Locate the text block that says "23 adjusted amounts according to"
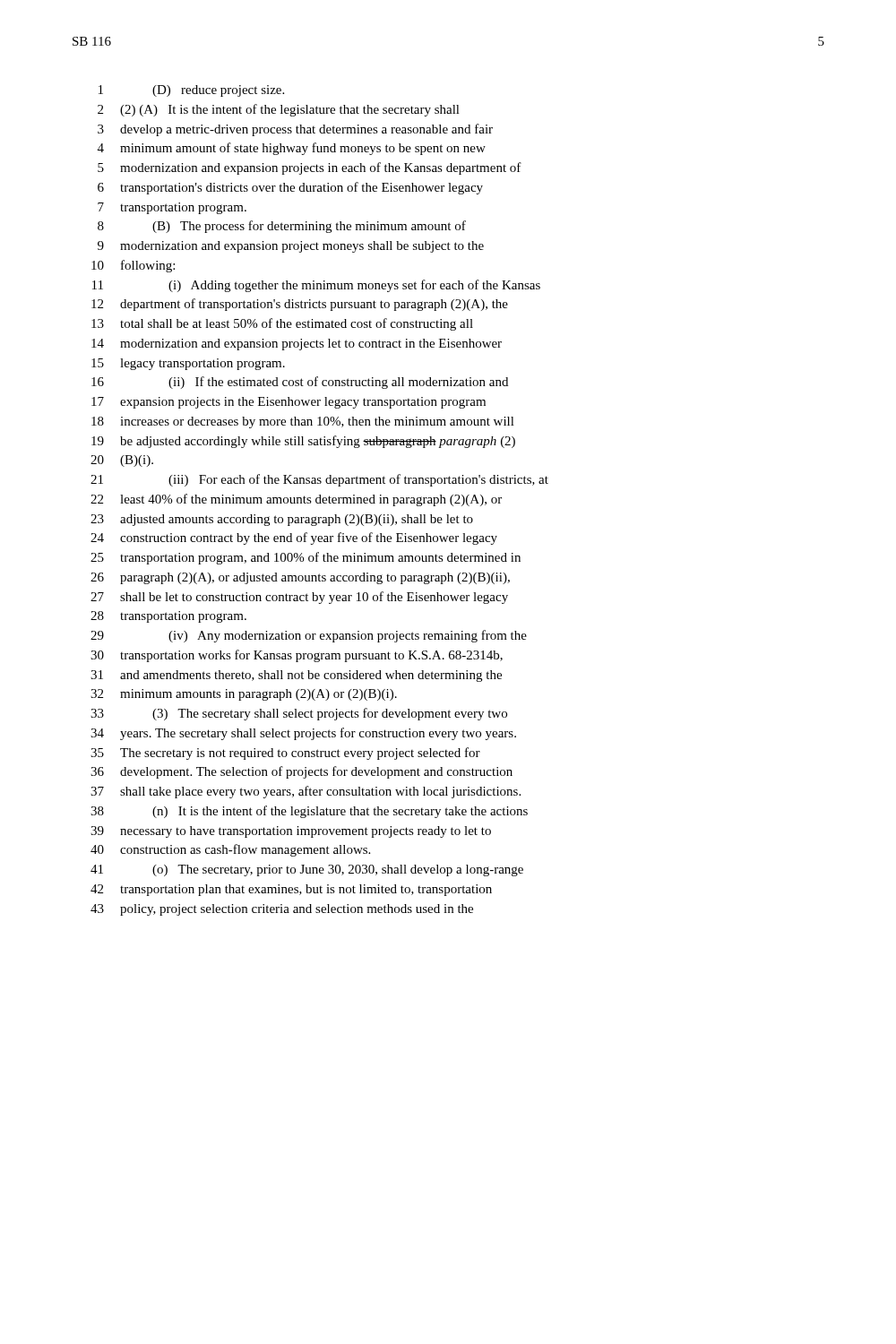 pyautogui.click(x=448, y=519)
